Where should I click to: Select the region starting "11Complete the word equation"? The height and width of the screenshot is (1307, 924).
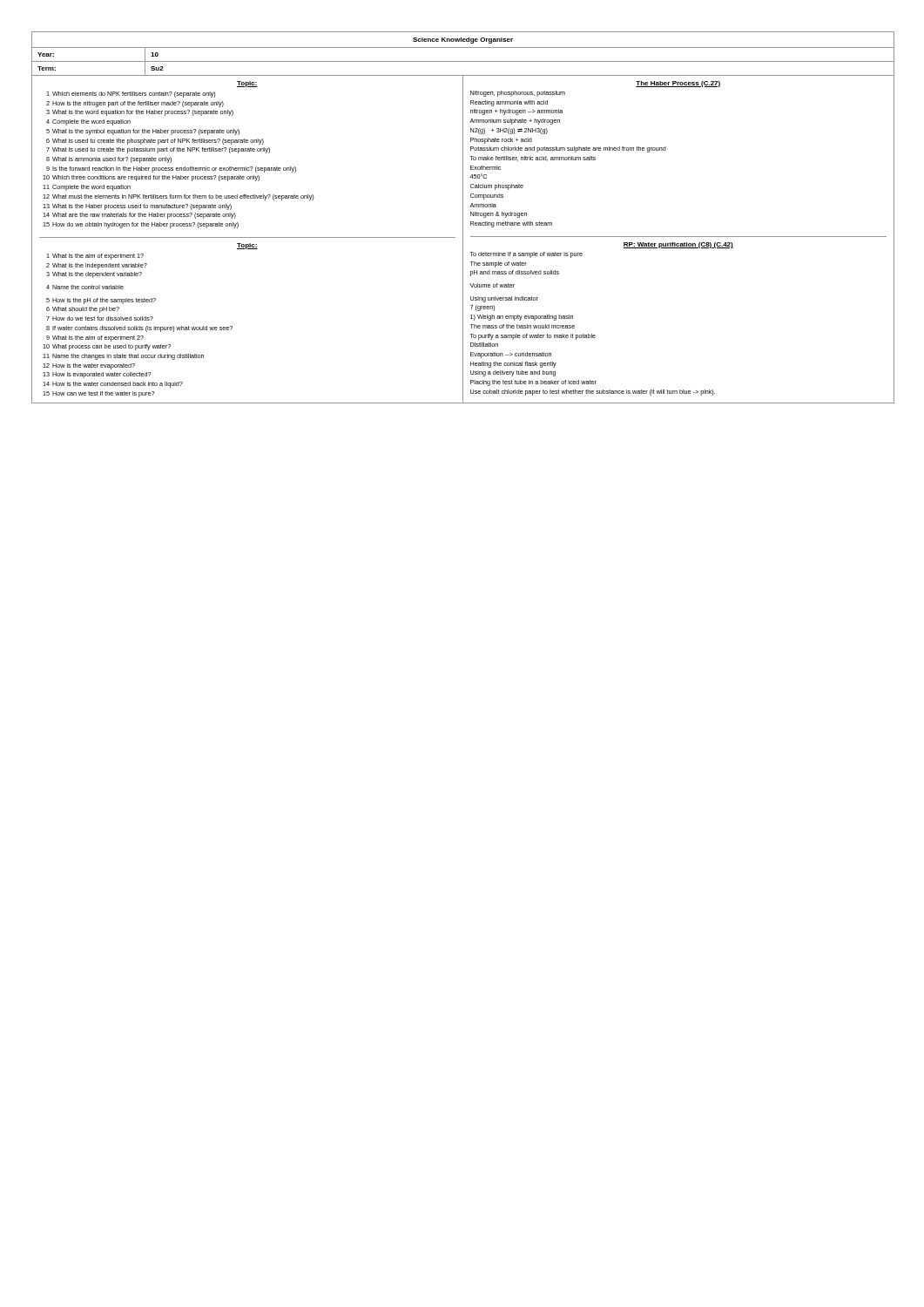pyautogui.click(x=85, y=187)
